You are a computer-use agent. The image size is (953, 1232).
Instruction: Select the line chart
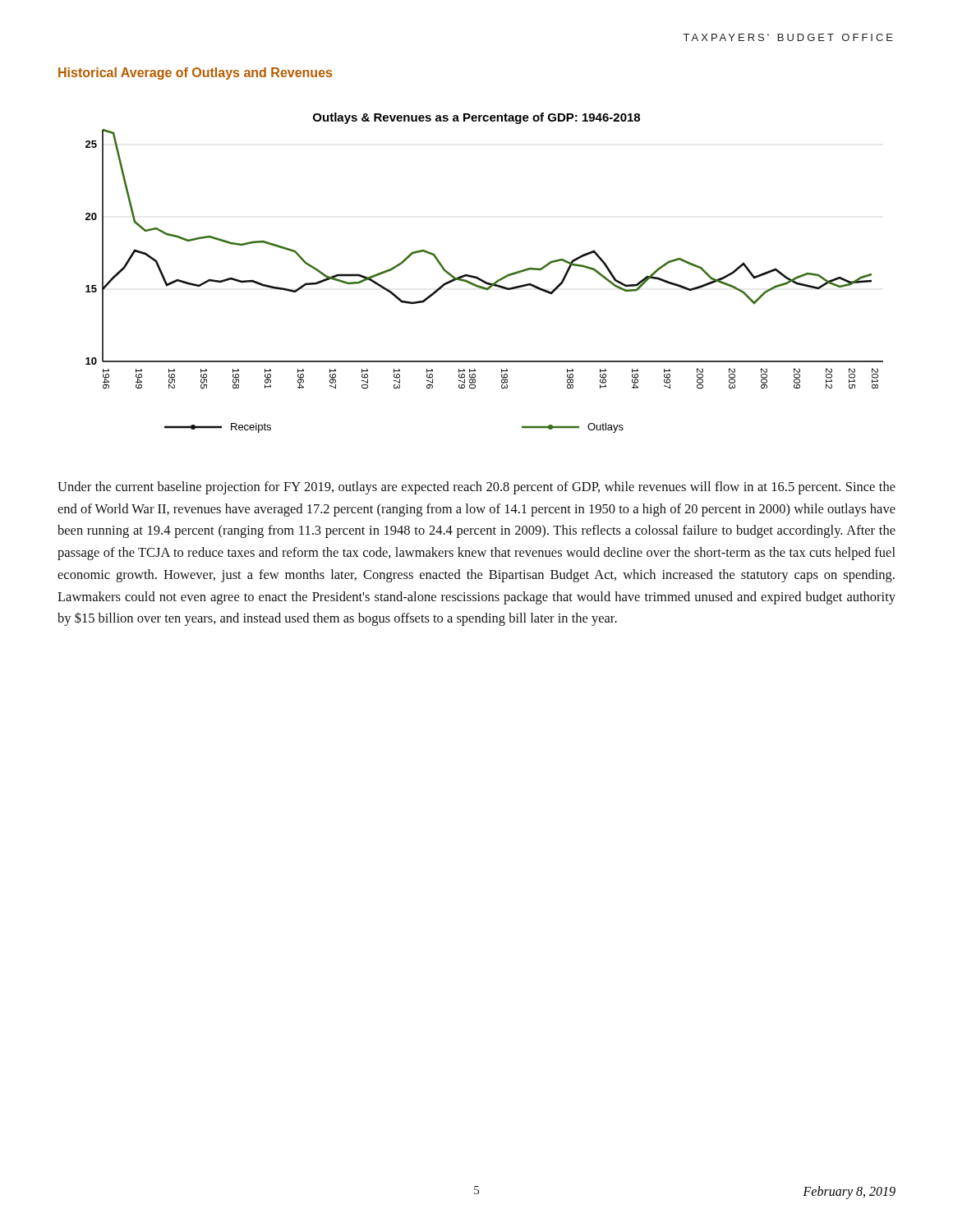pos(476,275)
